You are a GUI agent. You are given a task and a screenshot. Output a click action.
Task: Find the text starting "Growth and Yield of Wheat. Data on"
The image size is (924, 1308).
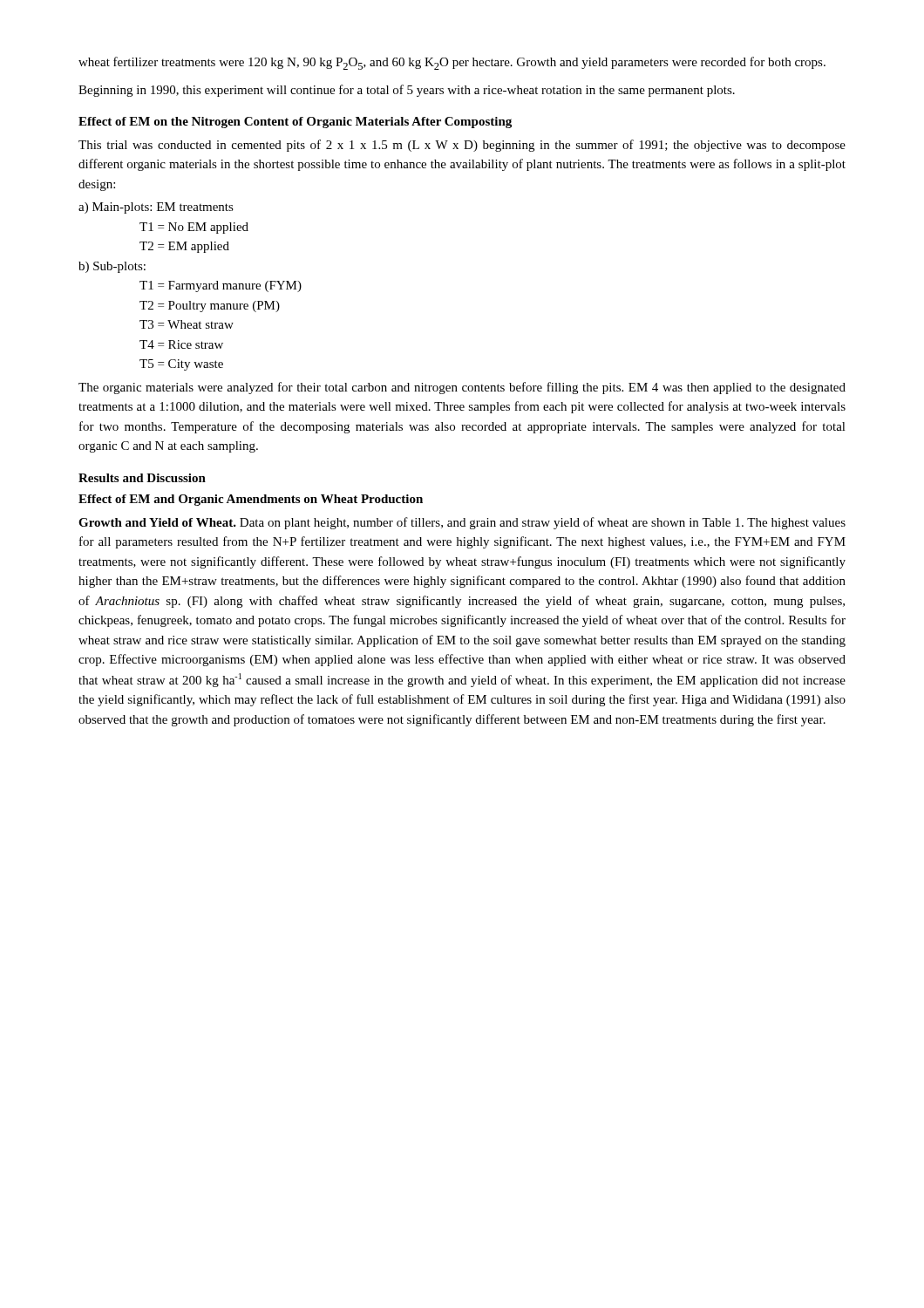462,621
